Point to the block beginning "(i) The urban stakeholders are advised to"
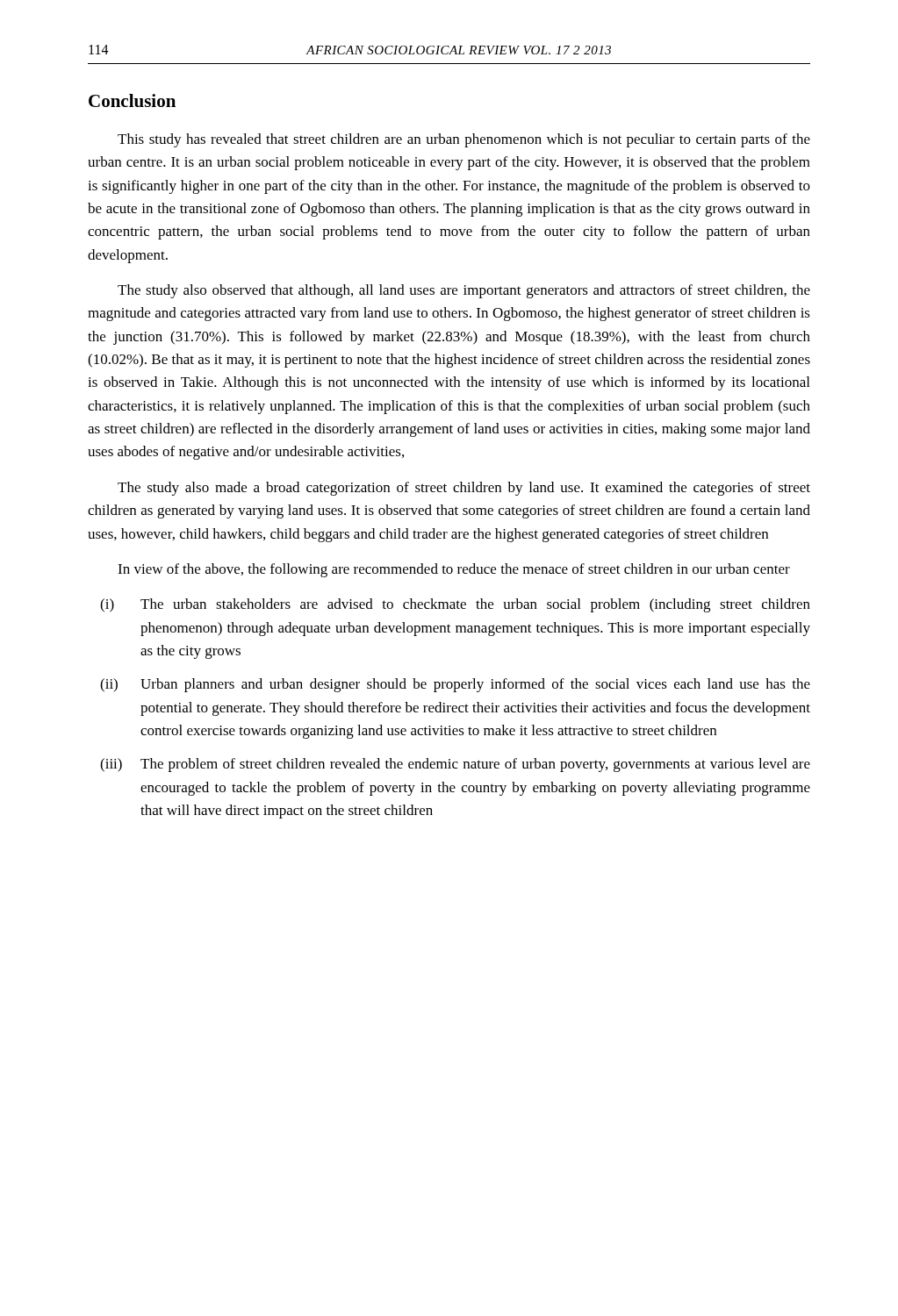 point(449,628)
